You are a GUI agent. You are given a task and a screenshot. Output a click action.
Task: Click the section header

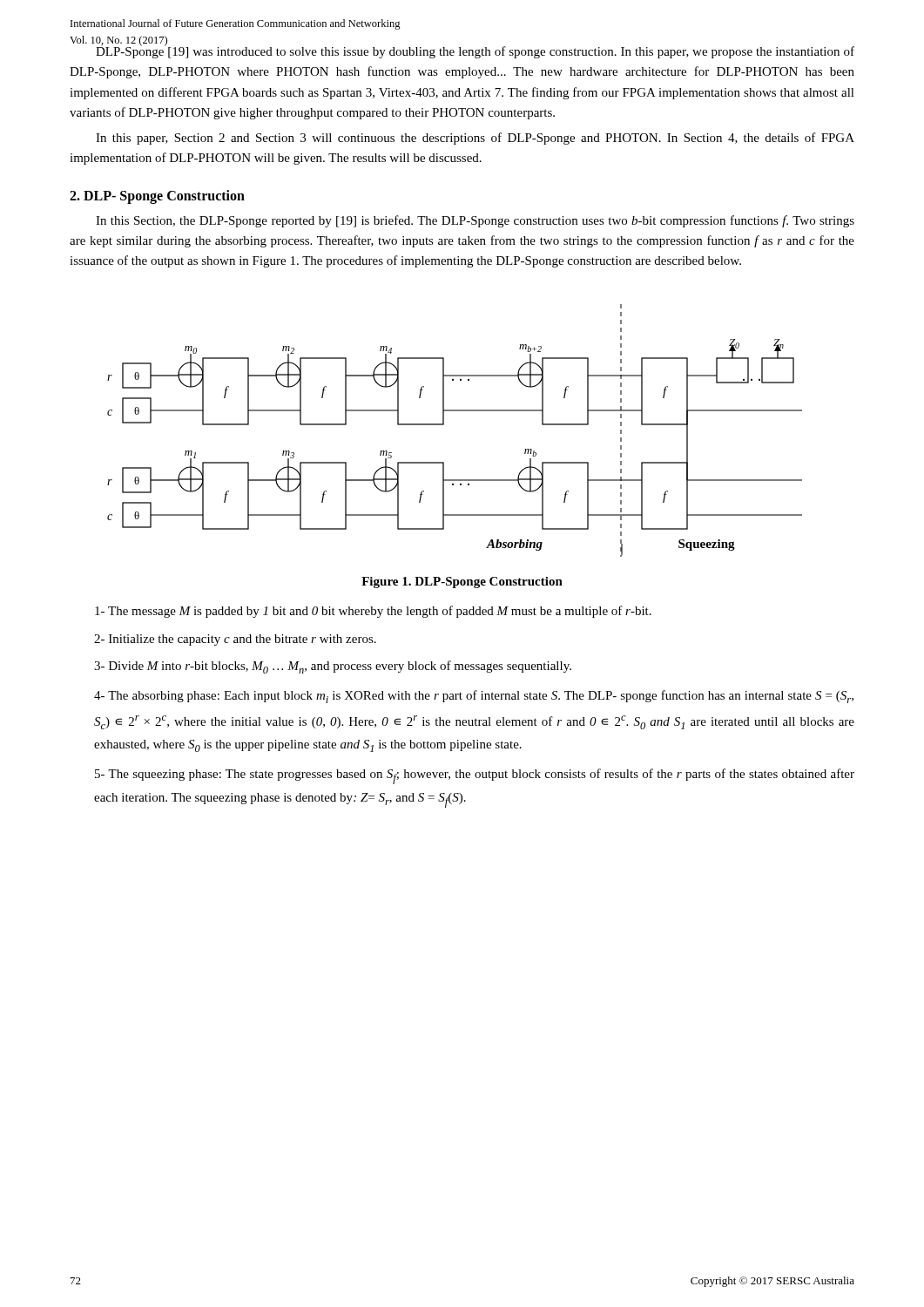pos(157,195)
